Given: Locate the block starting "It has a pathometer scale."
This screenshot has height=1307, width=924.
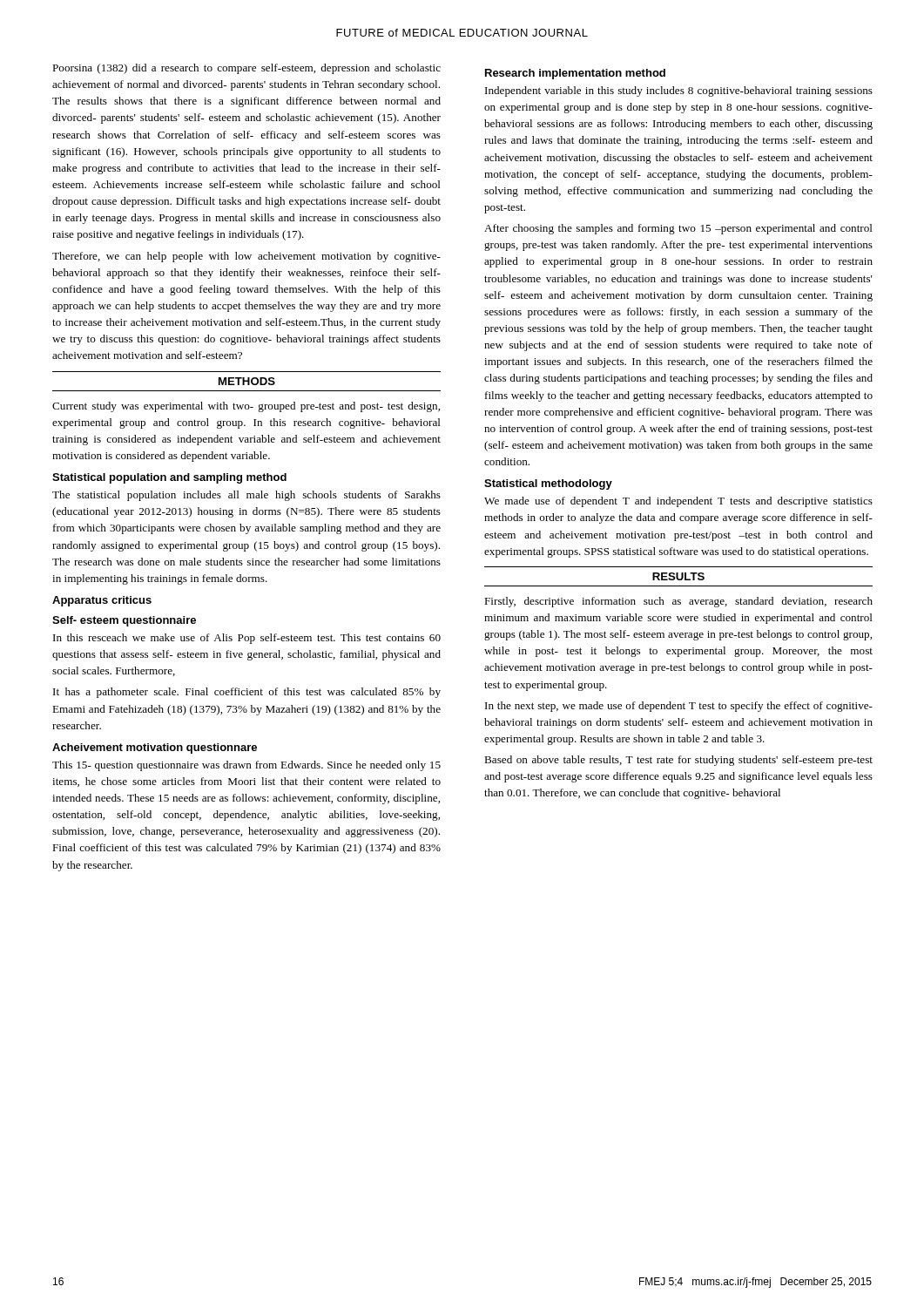Looking at the screenshot, I should pyautogui.click(x=246, y=708).
